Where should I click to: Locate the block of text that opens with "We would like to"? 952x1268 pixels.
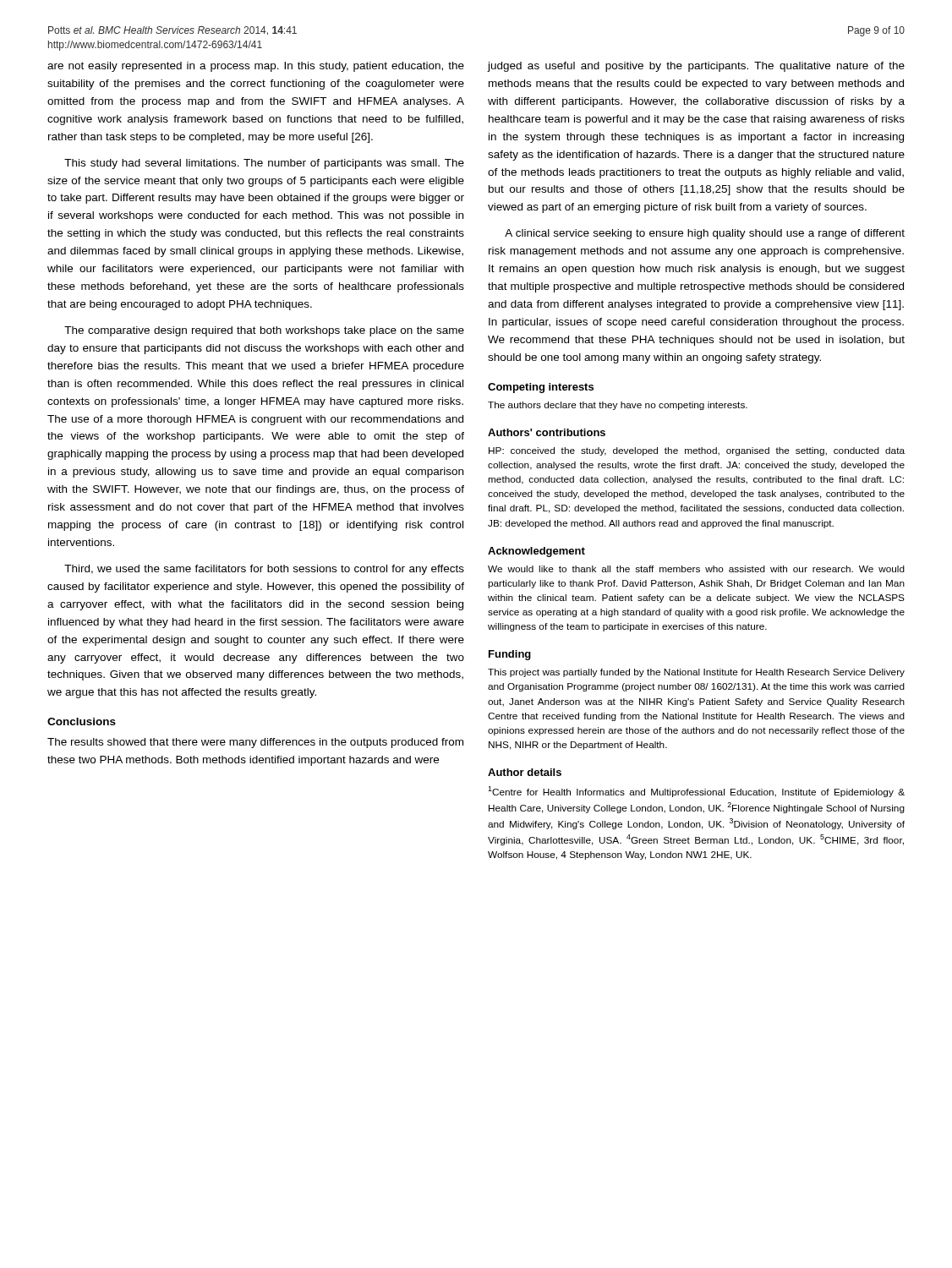click(696, 598)
